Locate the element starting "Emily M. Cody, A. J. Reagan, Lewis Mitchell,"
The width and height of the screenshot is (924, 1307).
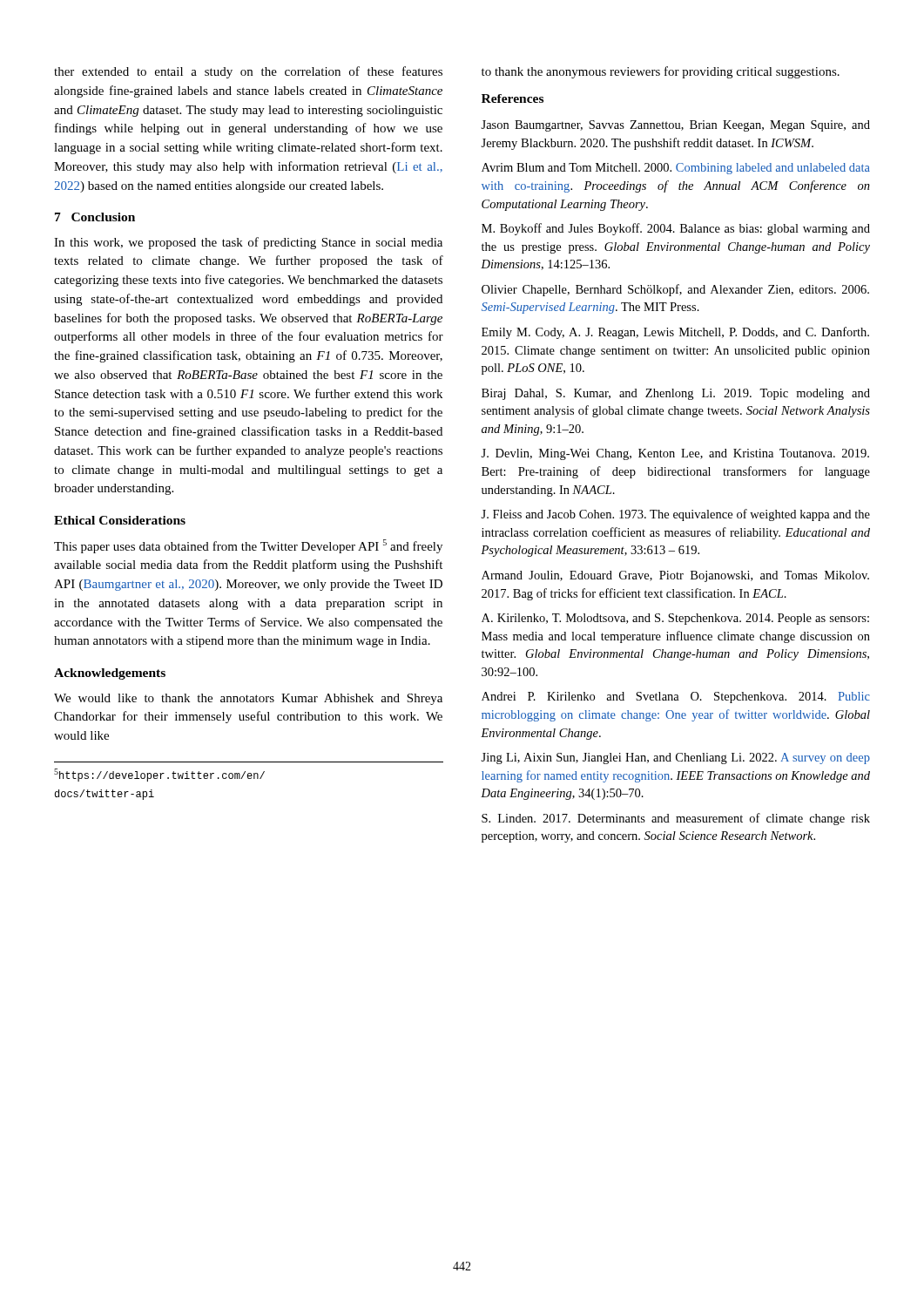(x=676, y=350)
